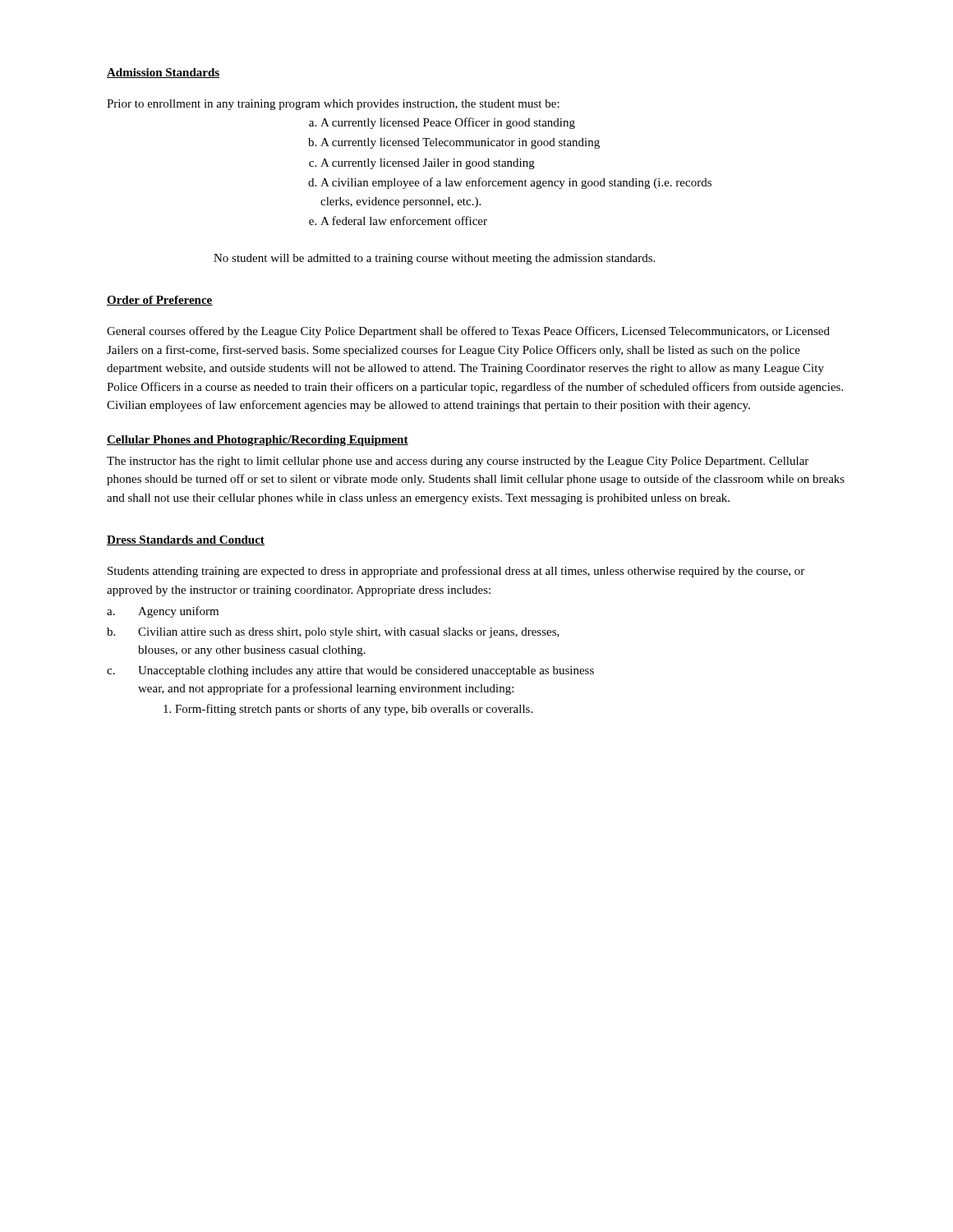Locate the text "Dress Standards and Conduct"
The height and width of the screenshot is (1232, 953).
(186, 540)
